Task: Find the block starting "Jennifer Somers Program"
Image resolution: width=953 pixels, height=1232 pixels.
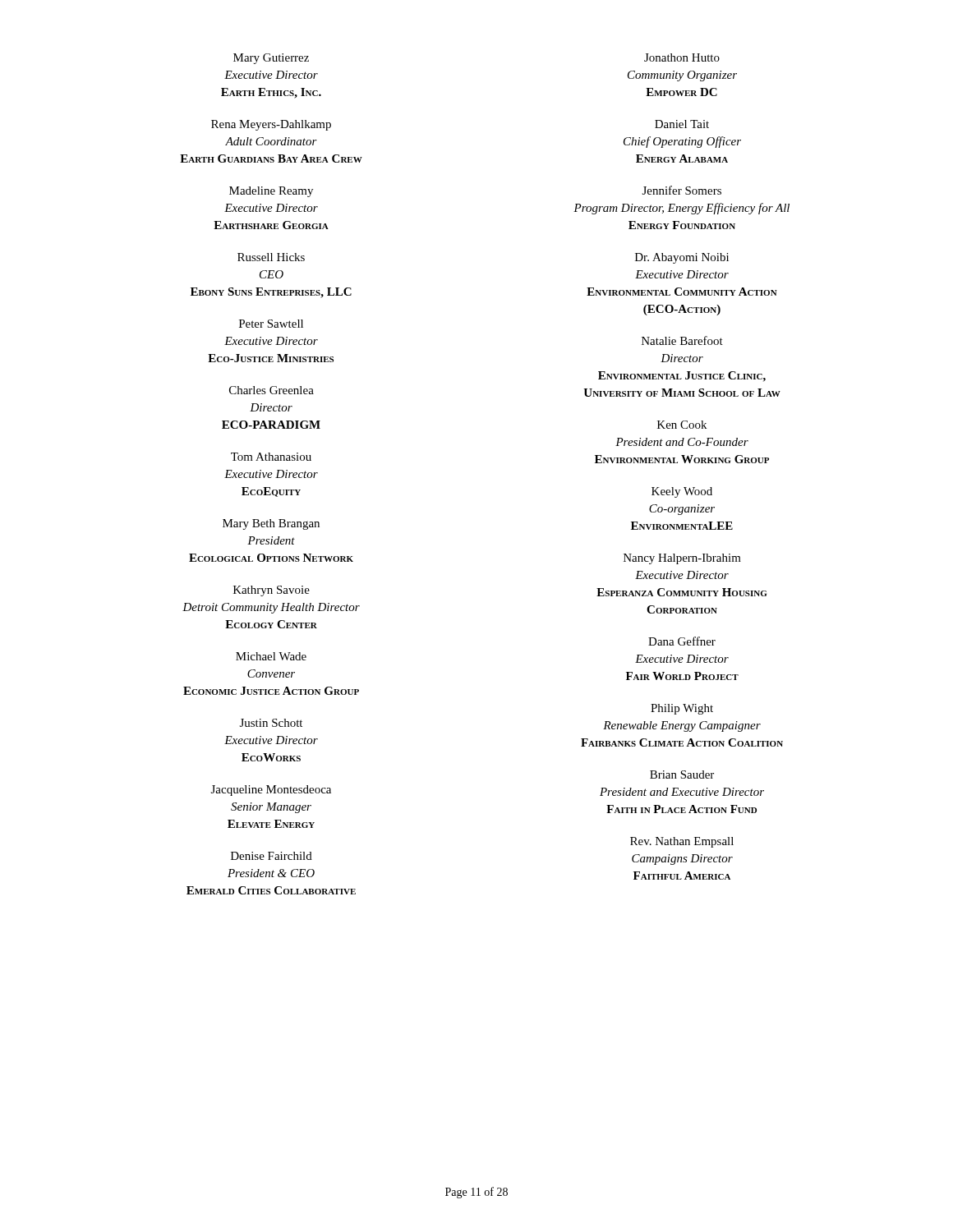Action: point(682,208)
